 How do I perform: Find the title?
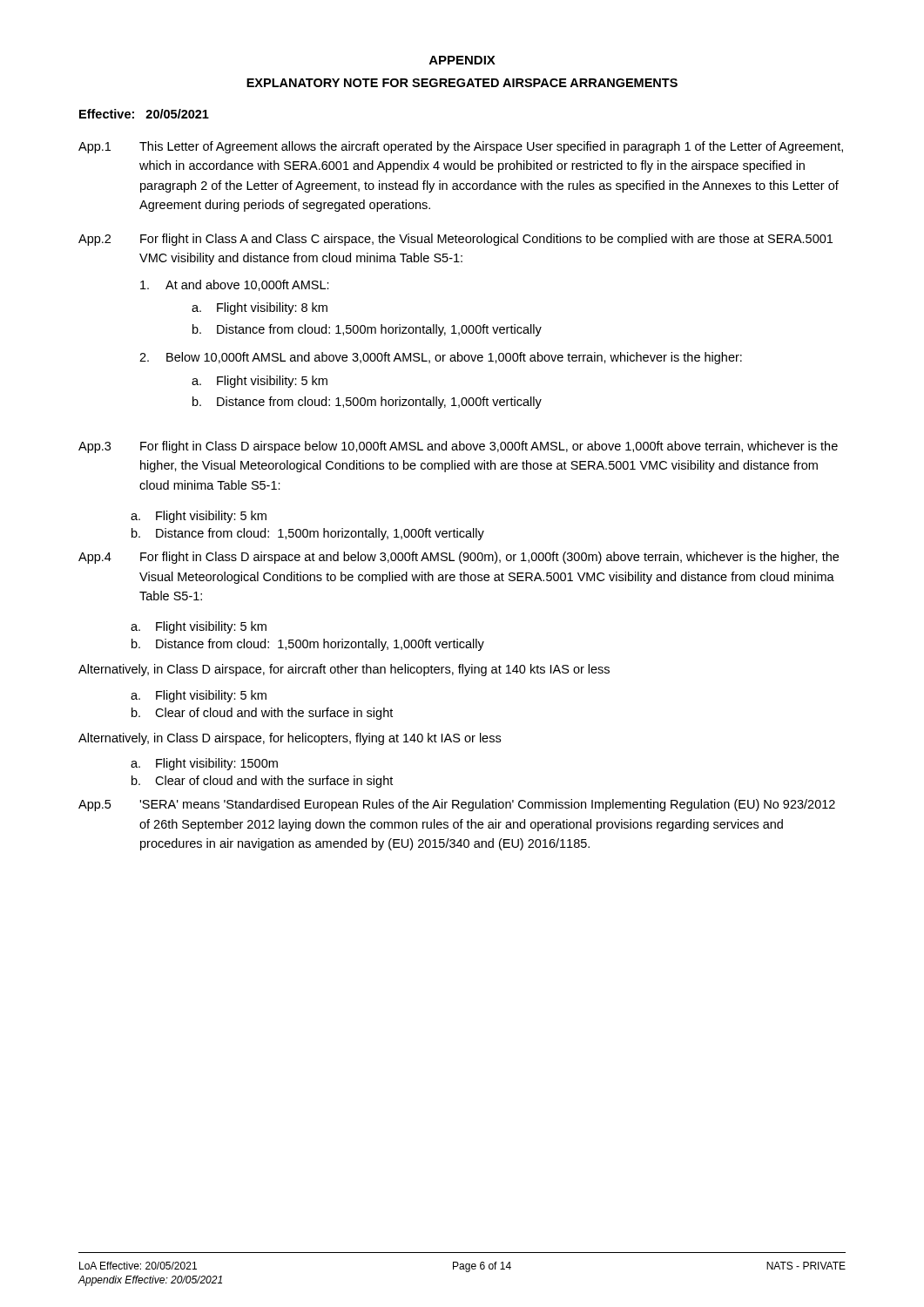click(x=462, y=60)
